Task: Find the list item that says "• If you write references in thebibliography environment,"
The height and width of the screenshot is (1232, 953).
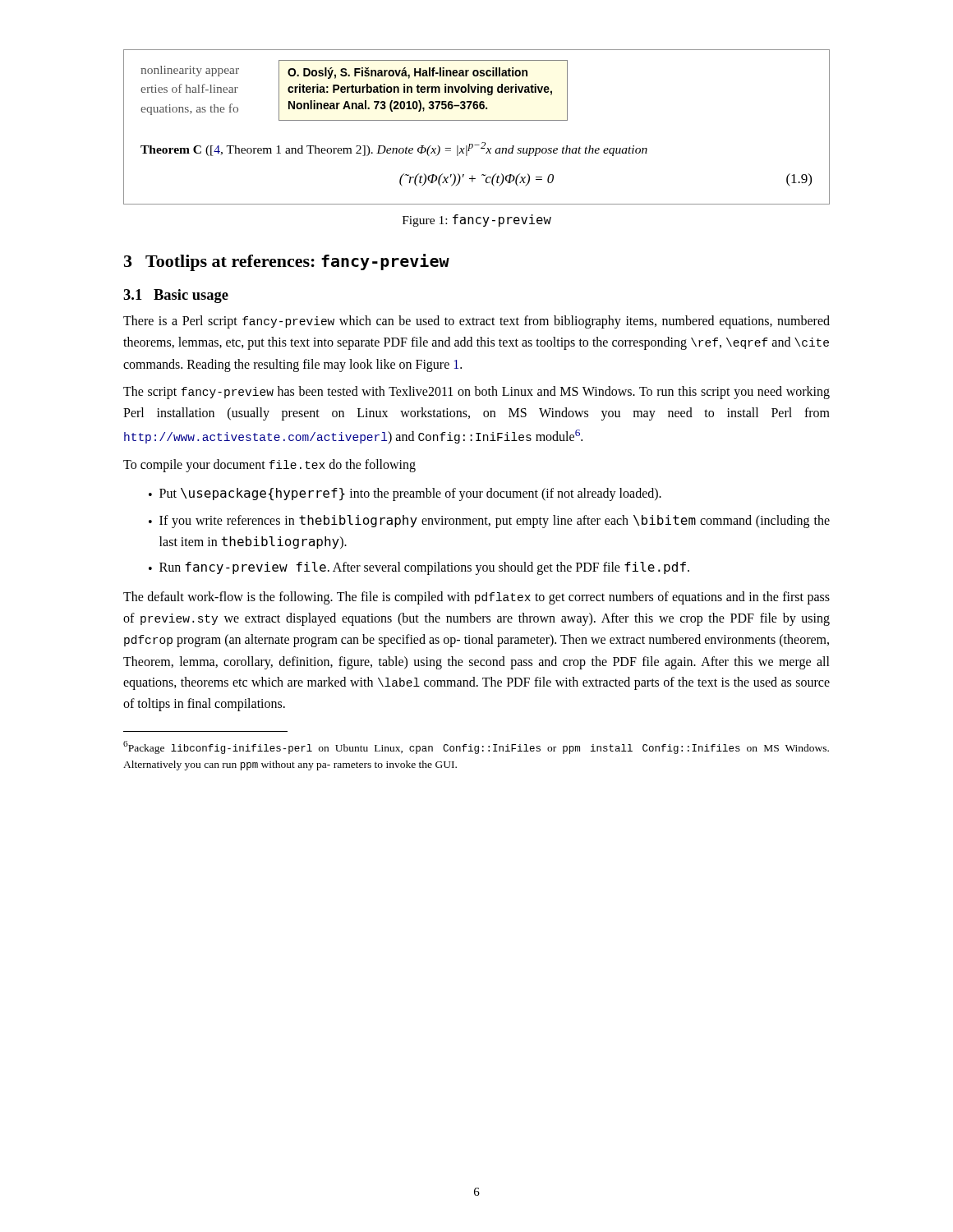Action: pyautogui.click(x=489, y=531)
